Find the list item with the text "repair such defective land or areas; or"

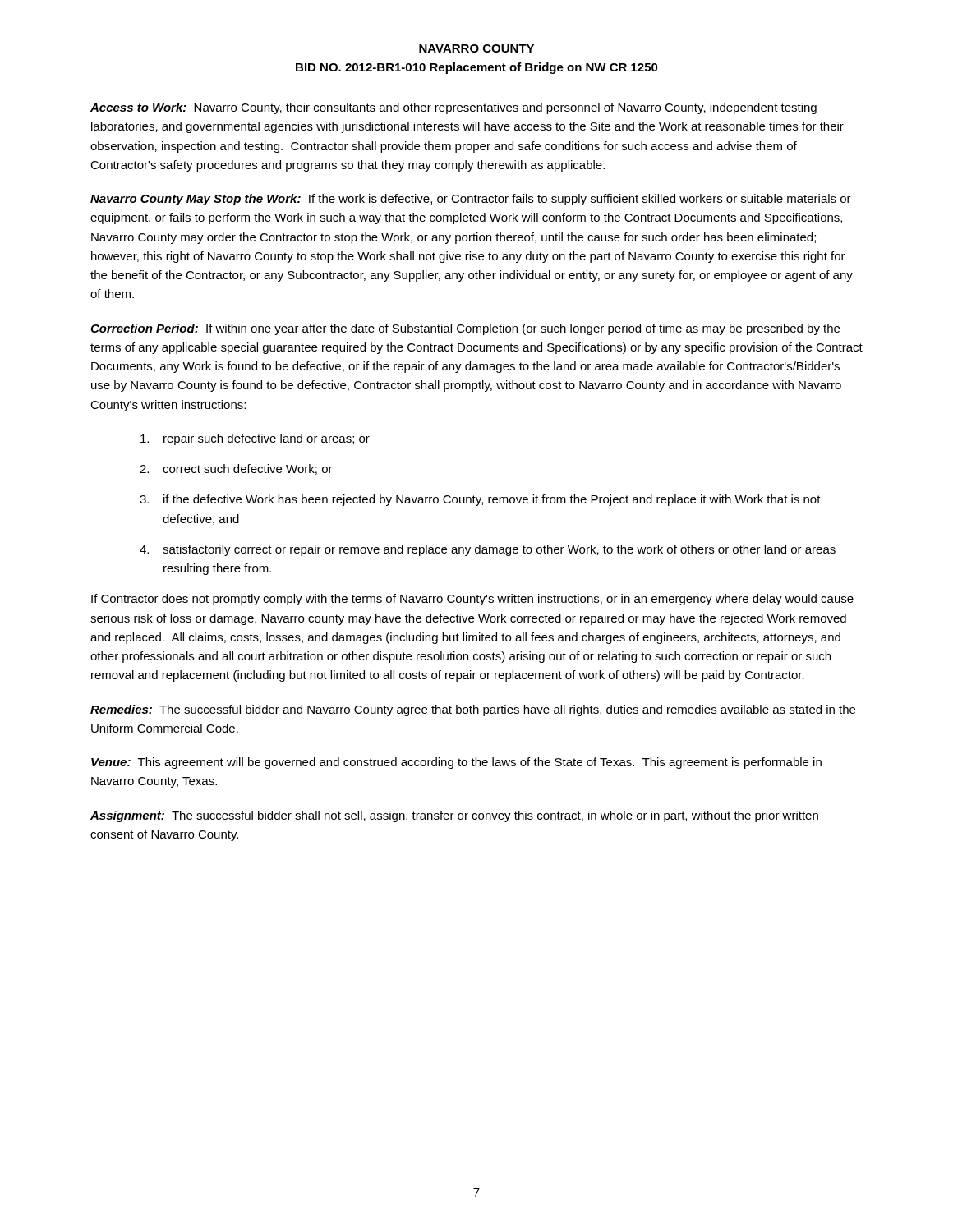(255, 439)
